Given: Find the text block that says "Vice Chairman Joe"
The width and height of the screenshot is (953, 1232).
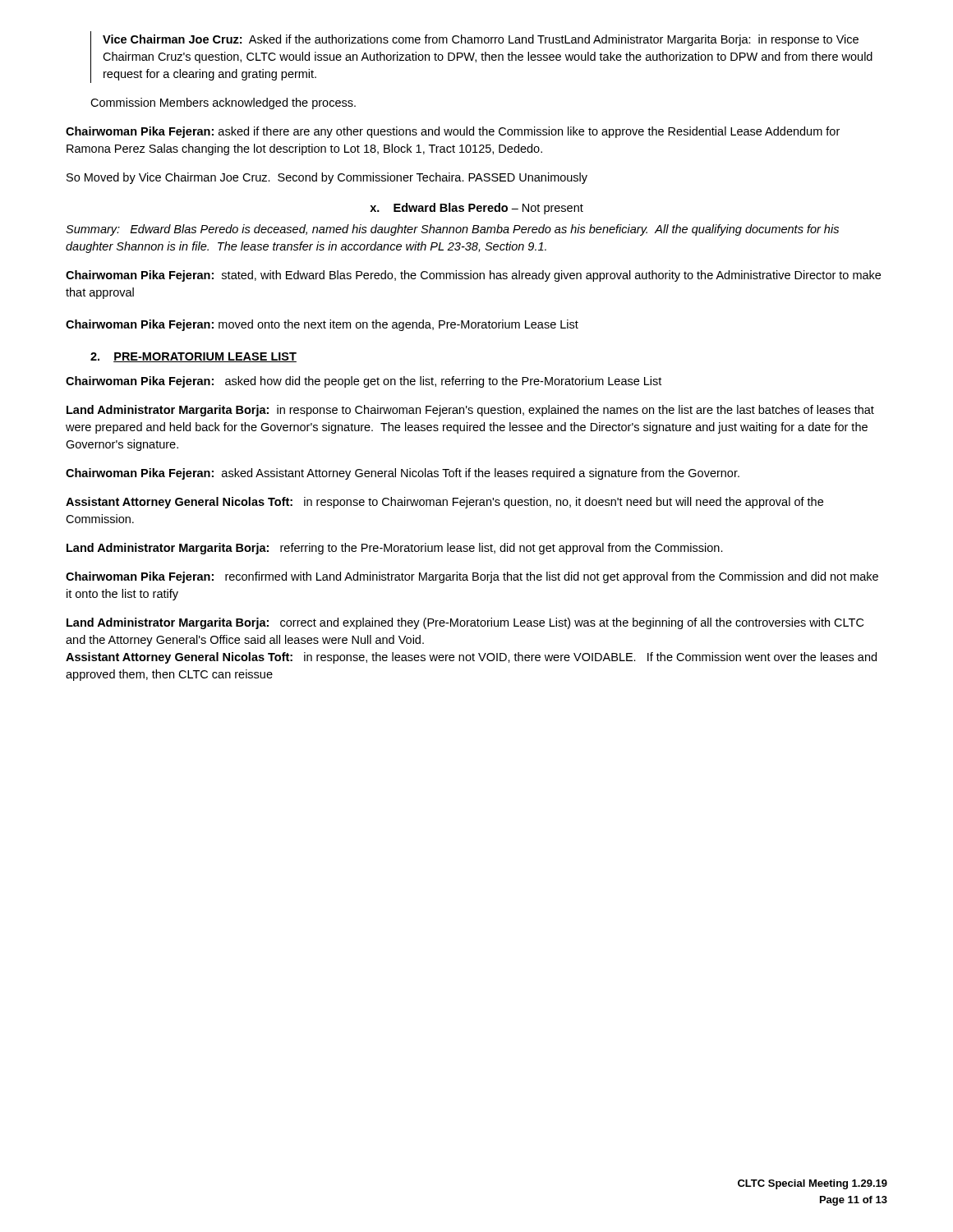Looking at the screenshot, I should pyautogui.click(x=488, y=57).
